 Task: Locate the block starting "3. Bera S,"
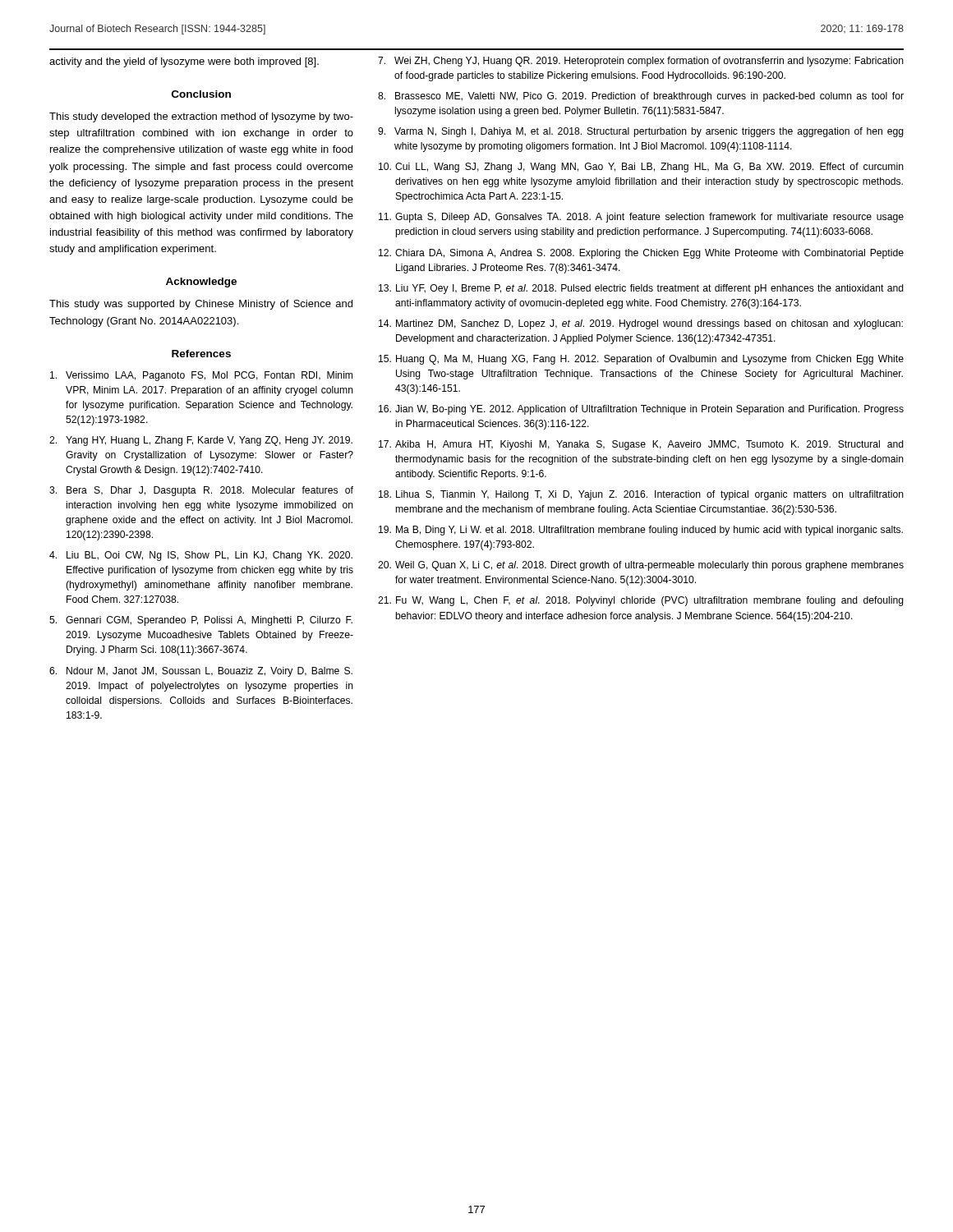tap(201, 513)
